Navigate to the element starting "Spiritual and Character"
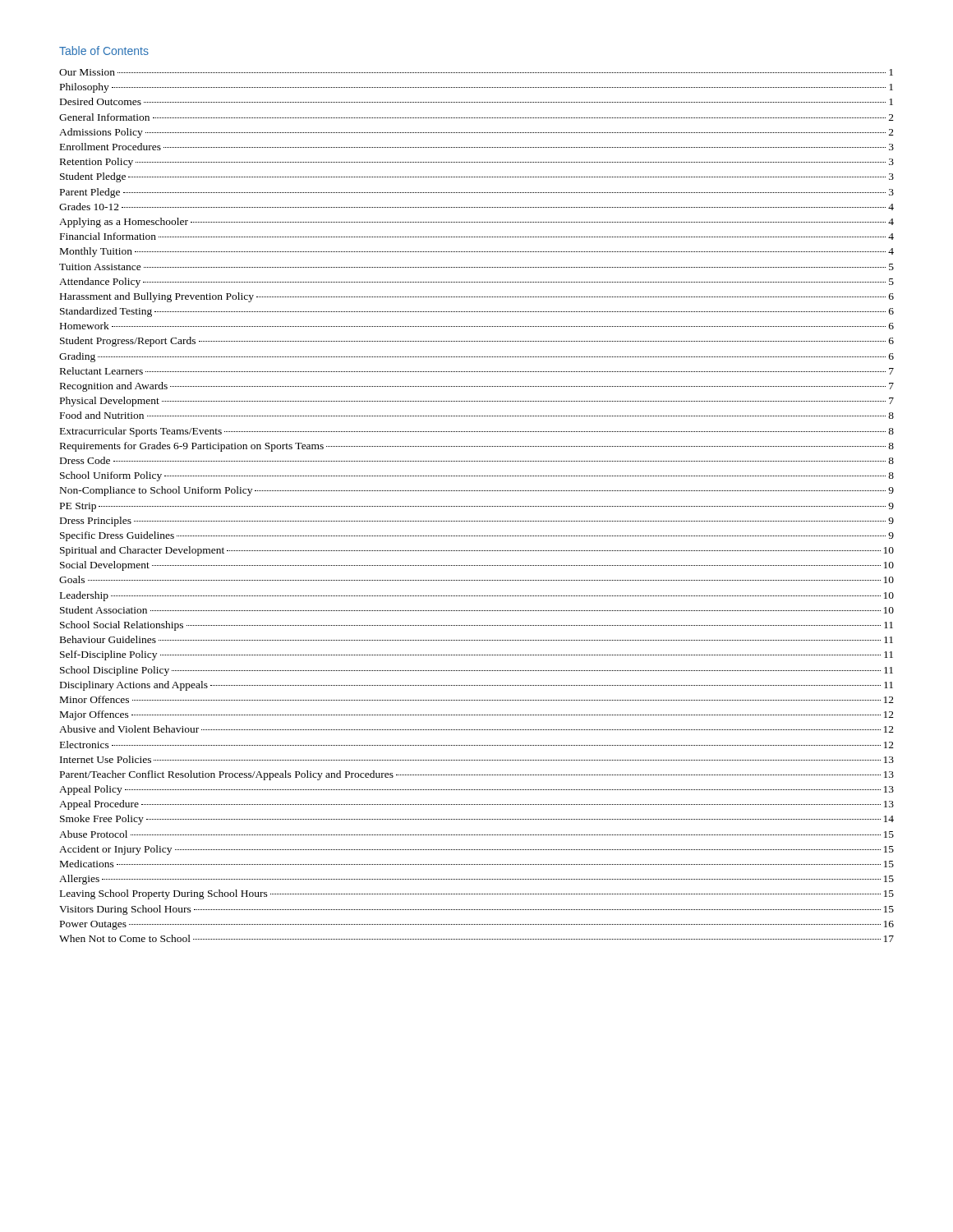The image size is (953, 1232). (476, 550)
